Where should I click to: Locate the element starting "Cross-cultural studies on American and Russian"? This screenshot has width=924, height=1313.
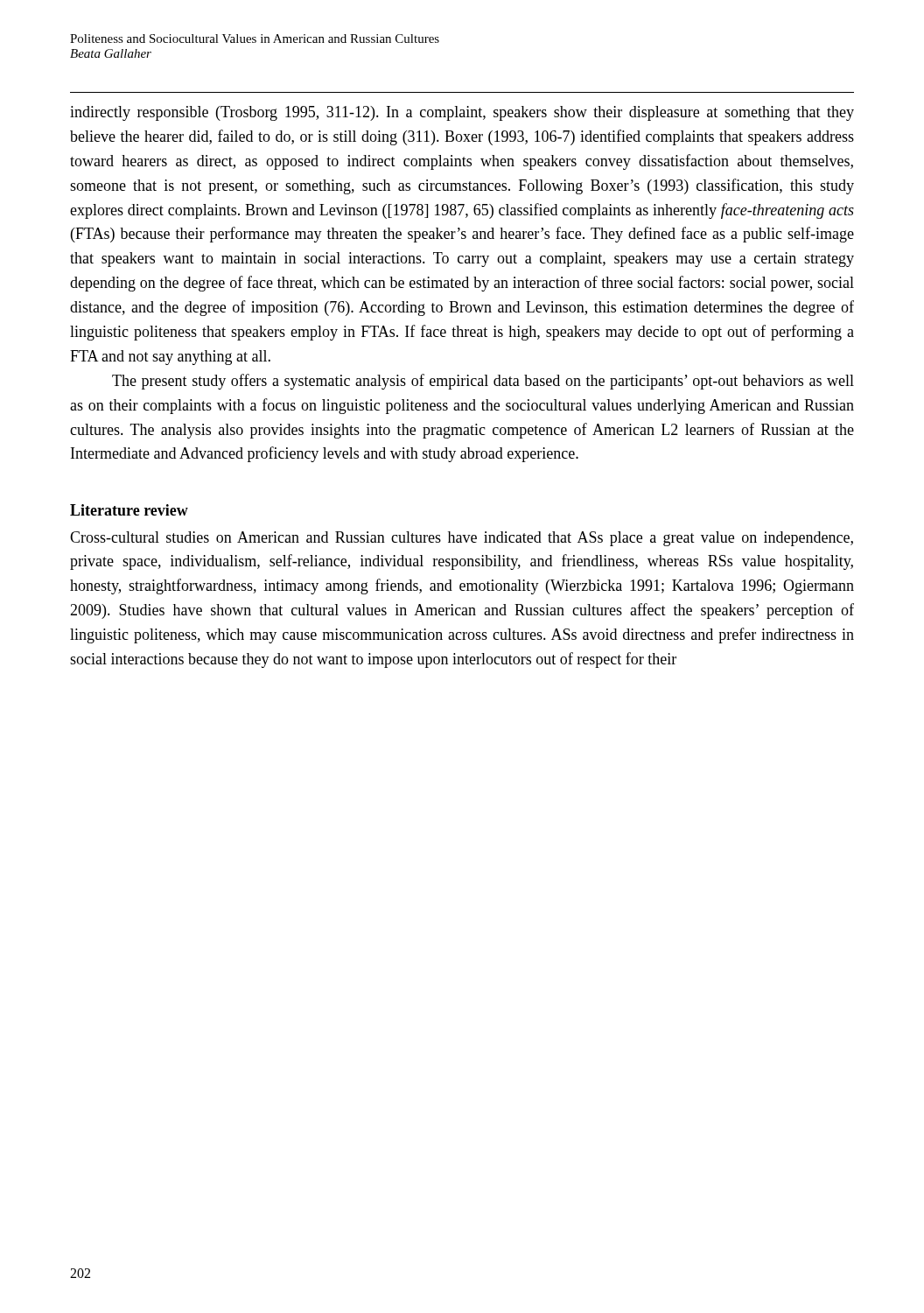(x=462, y=599)
